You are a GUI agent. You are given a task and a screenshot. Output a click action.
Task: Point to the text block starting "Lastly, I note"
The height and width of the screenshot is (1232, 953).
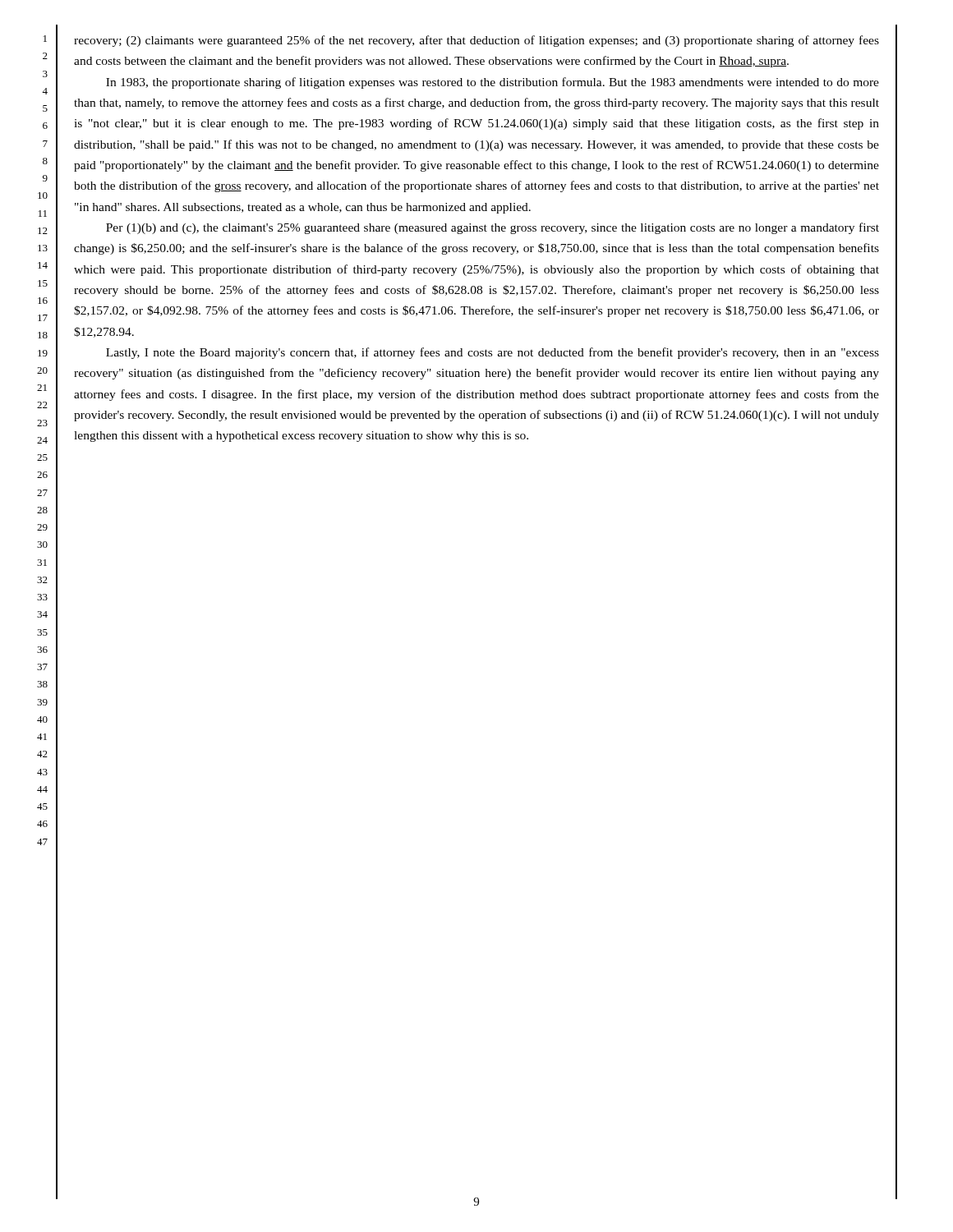coord(476,394)
